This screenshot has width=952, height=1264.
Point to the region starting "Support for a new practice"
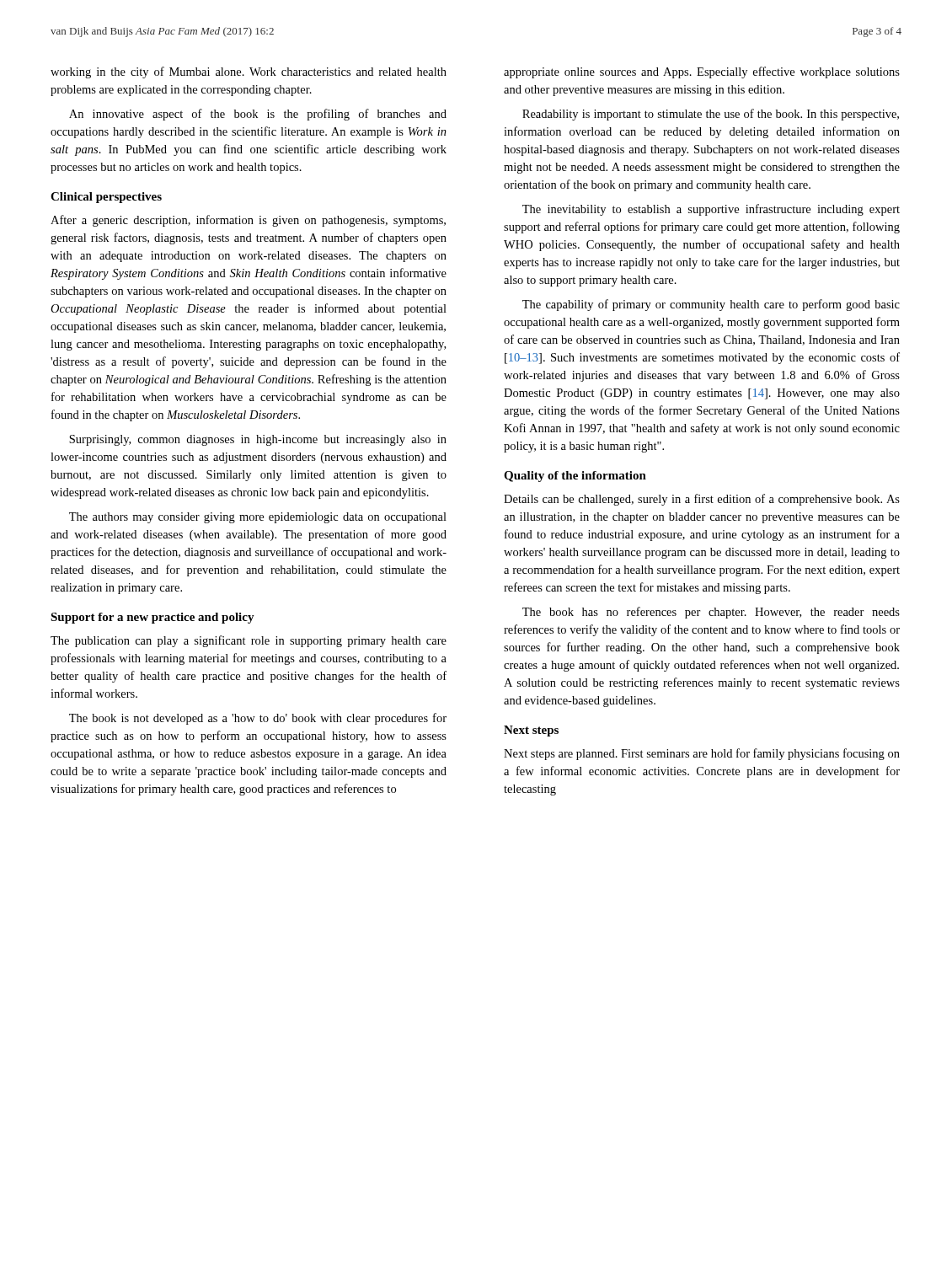point(152,617)
